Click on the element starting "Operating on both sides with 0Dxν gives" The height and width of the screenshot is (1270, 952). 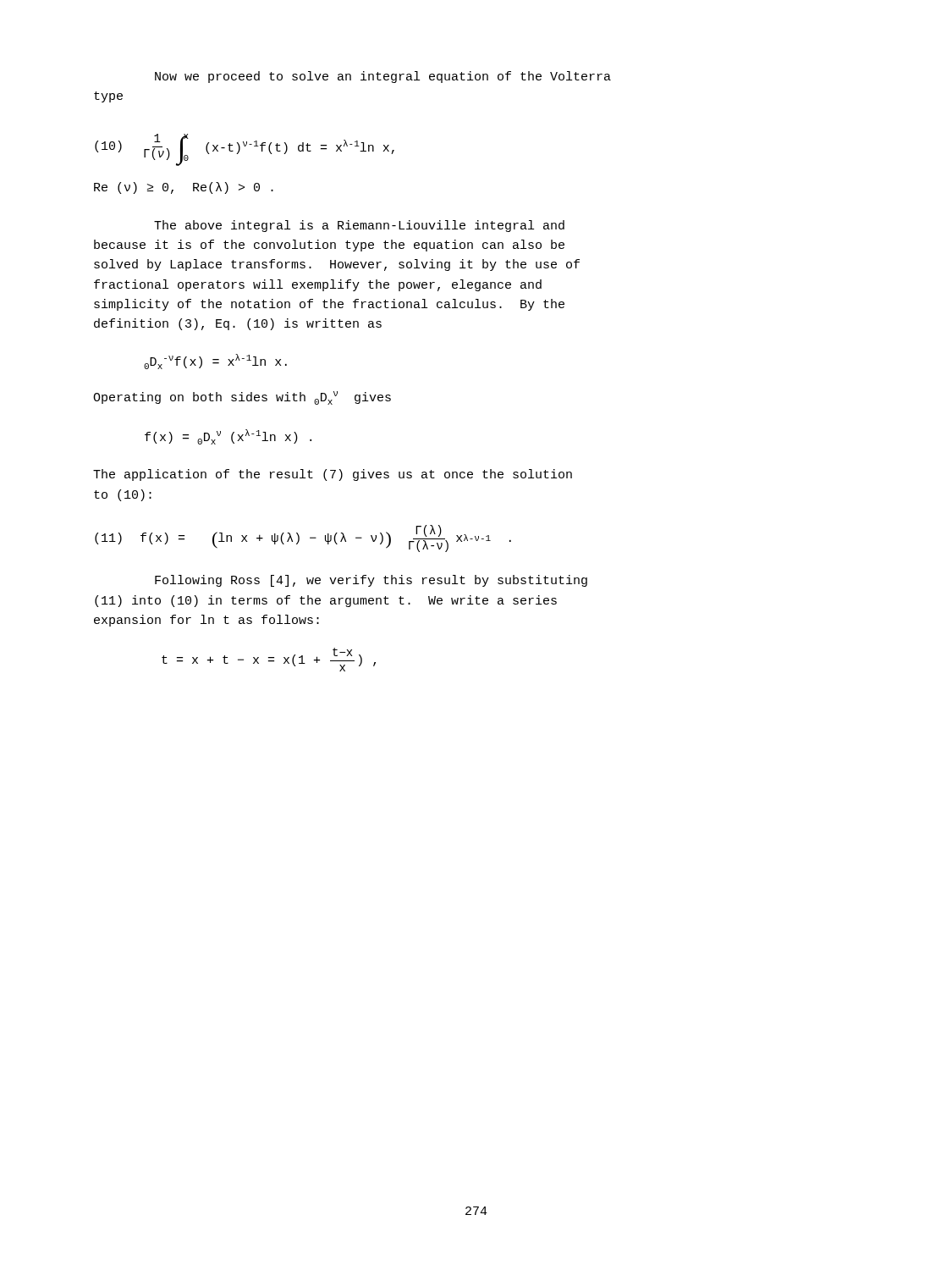pyautogui.click(x=242, y=398)
